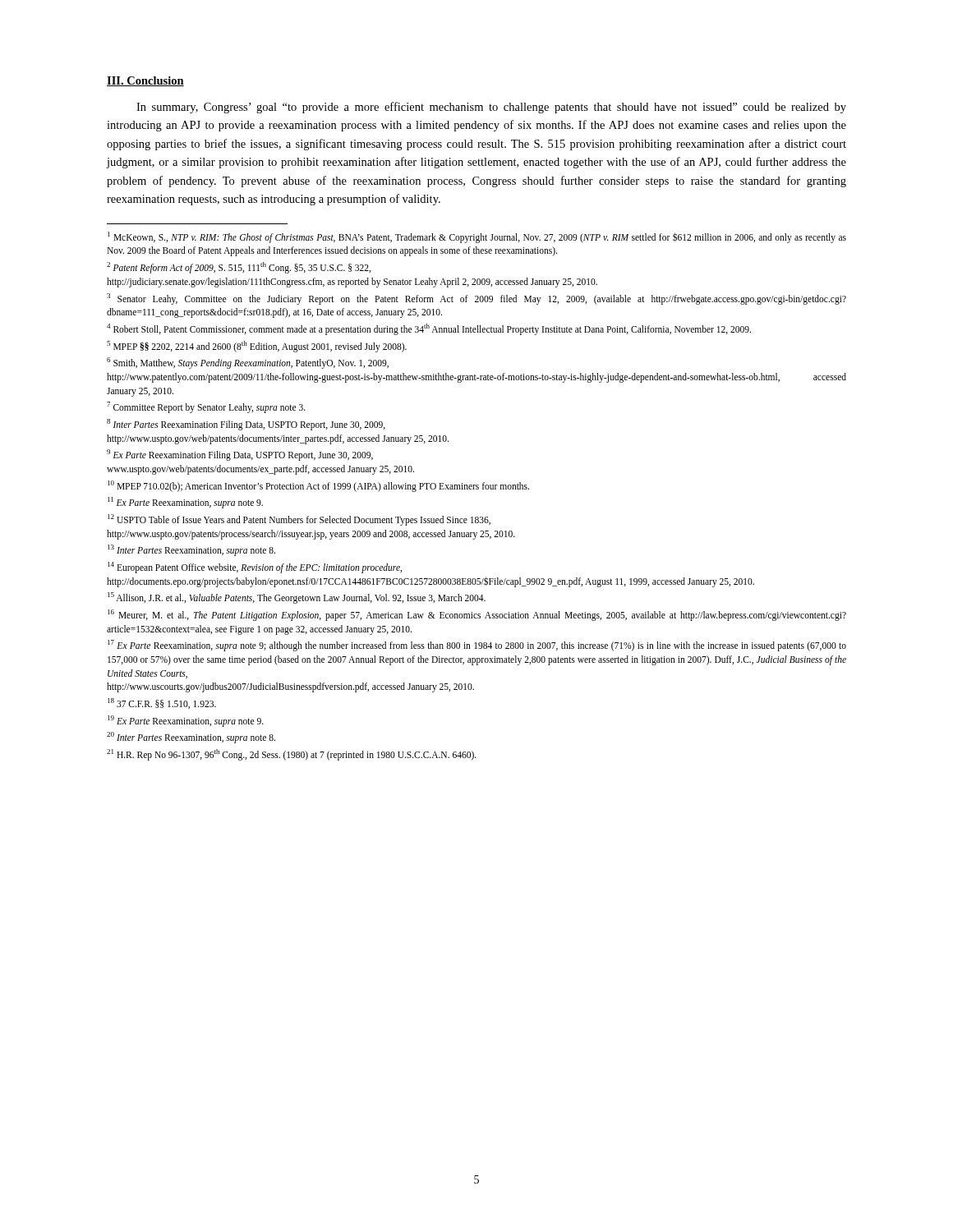Image resolution: width=953 pixels, height=1232 pixels.
Task: Point to the block beginning "6 Smith, Matthew, Stays Pending Reexamination,"
Action: 476,376
